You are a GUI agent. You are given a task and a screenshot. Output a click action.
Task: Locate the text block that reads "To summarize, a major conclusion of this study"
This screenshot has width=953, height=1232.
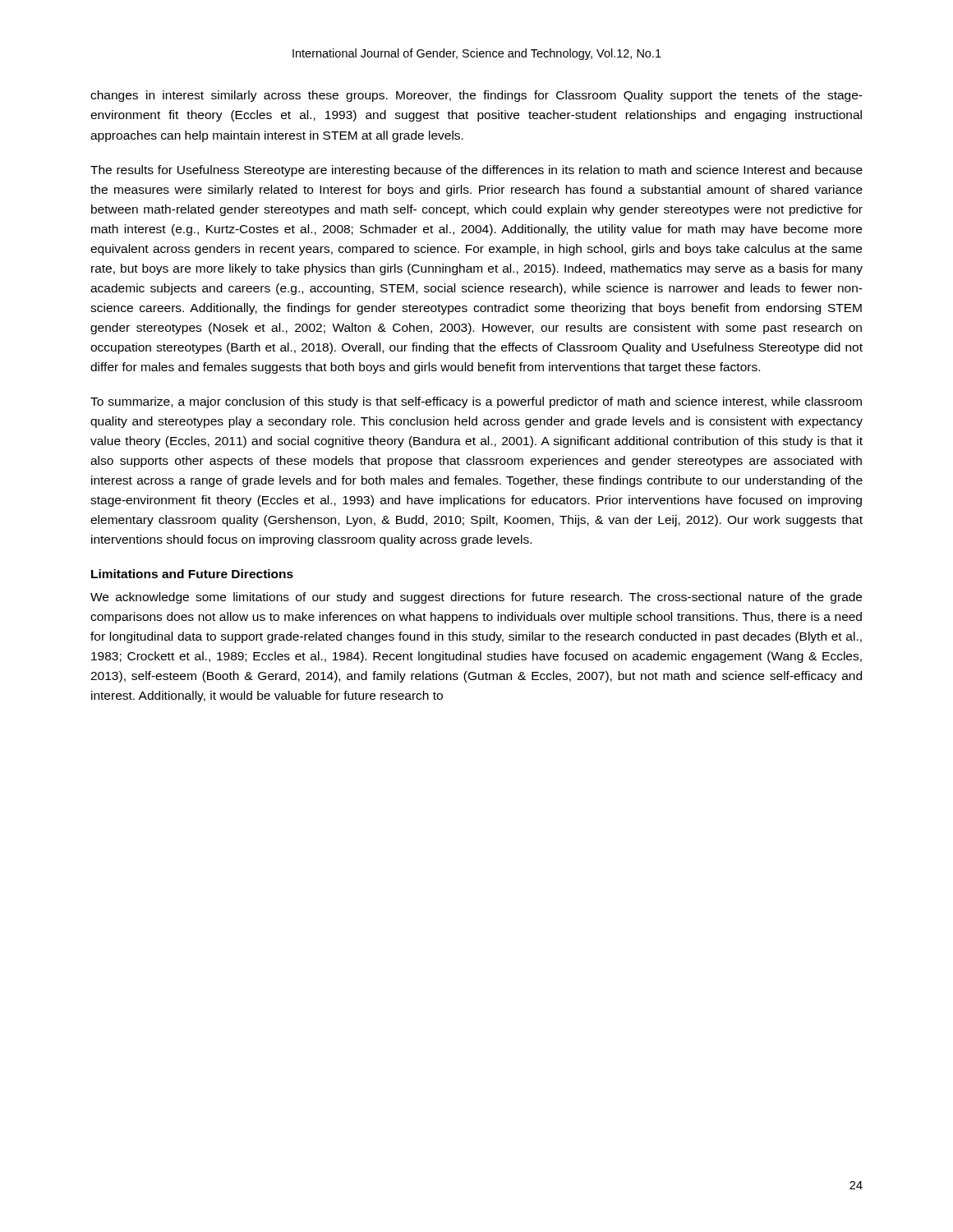coord(476,470)
